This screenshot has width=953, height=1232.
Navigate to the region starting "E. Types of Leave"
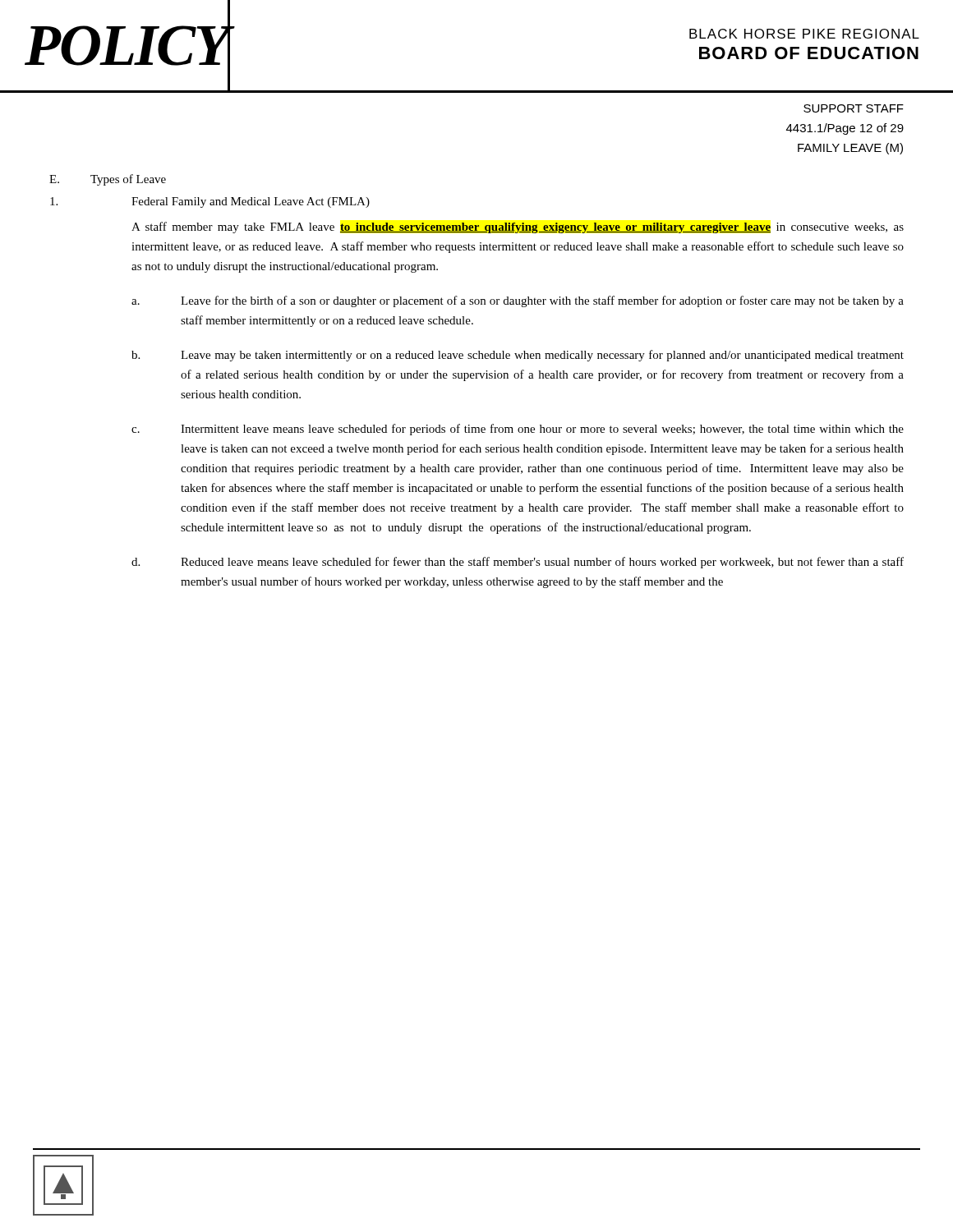[108, 179]
